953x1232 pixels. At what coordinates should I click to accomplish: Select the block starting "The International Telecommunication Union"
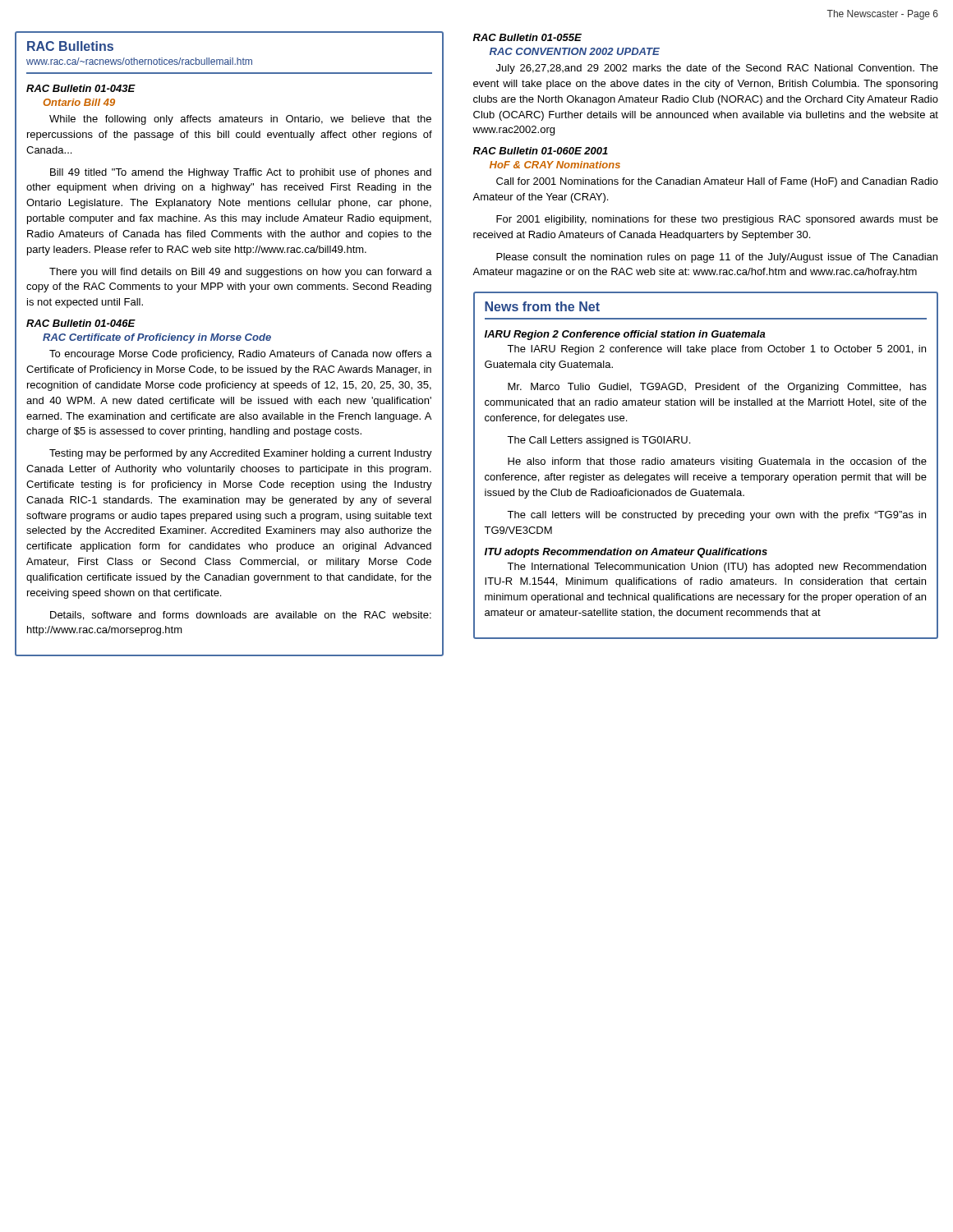(706, 589)
